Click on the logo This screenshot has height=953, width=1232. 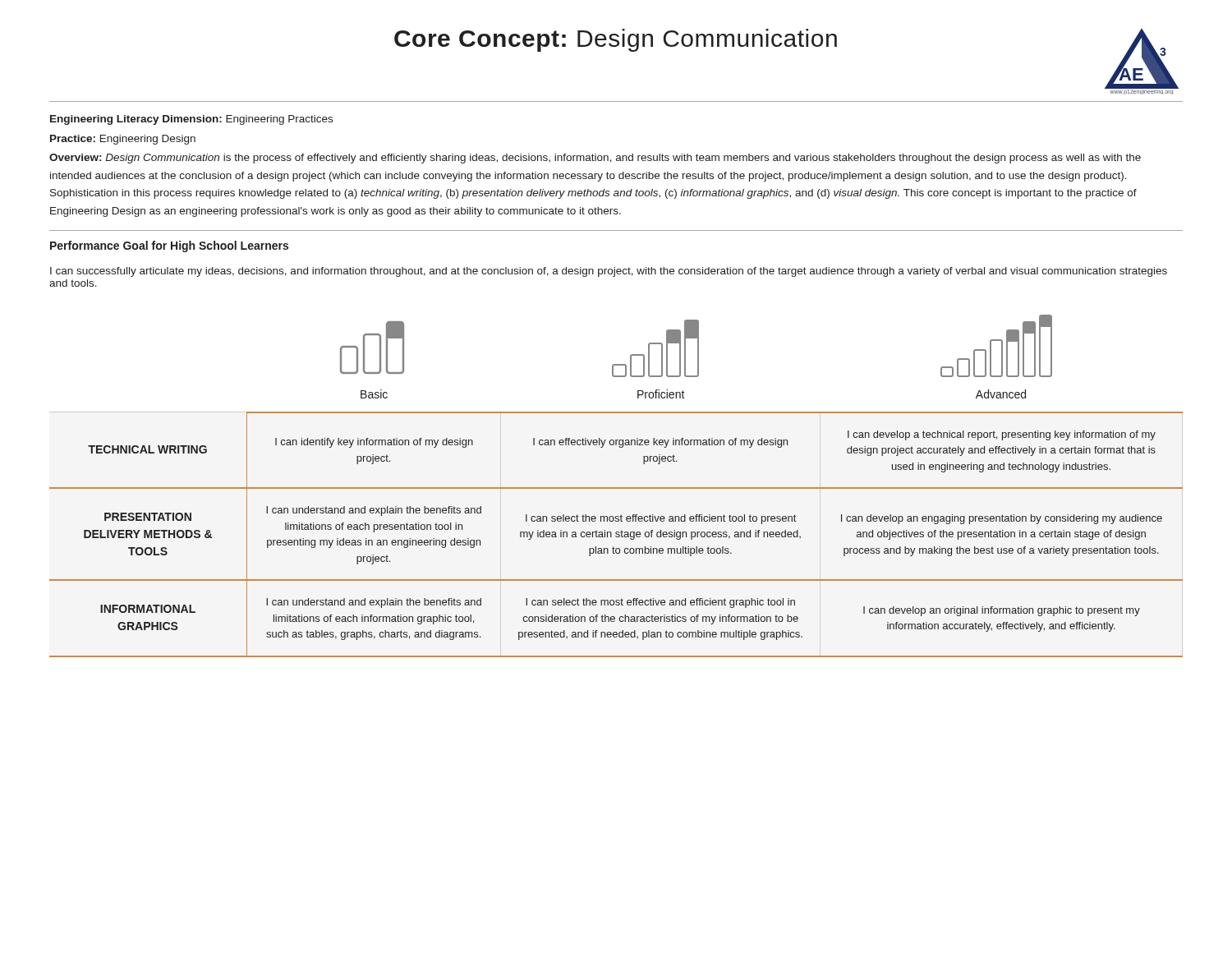[1138, 60]
